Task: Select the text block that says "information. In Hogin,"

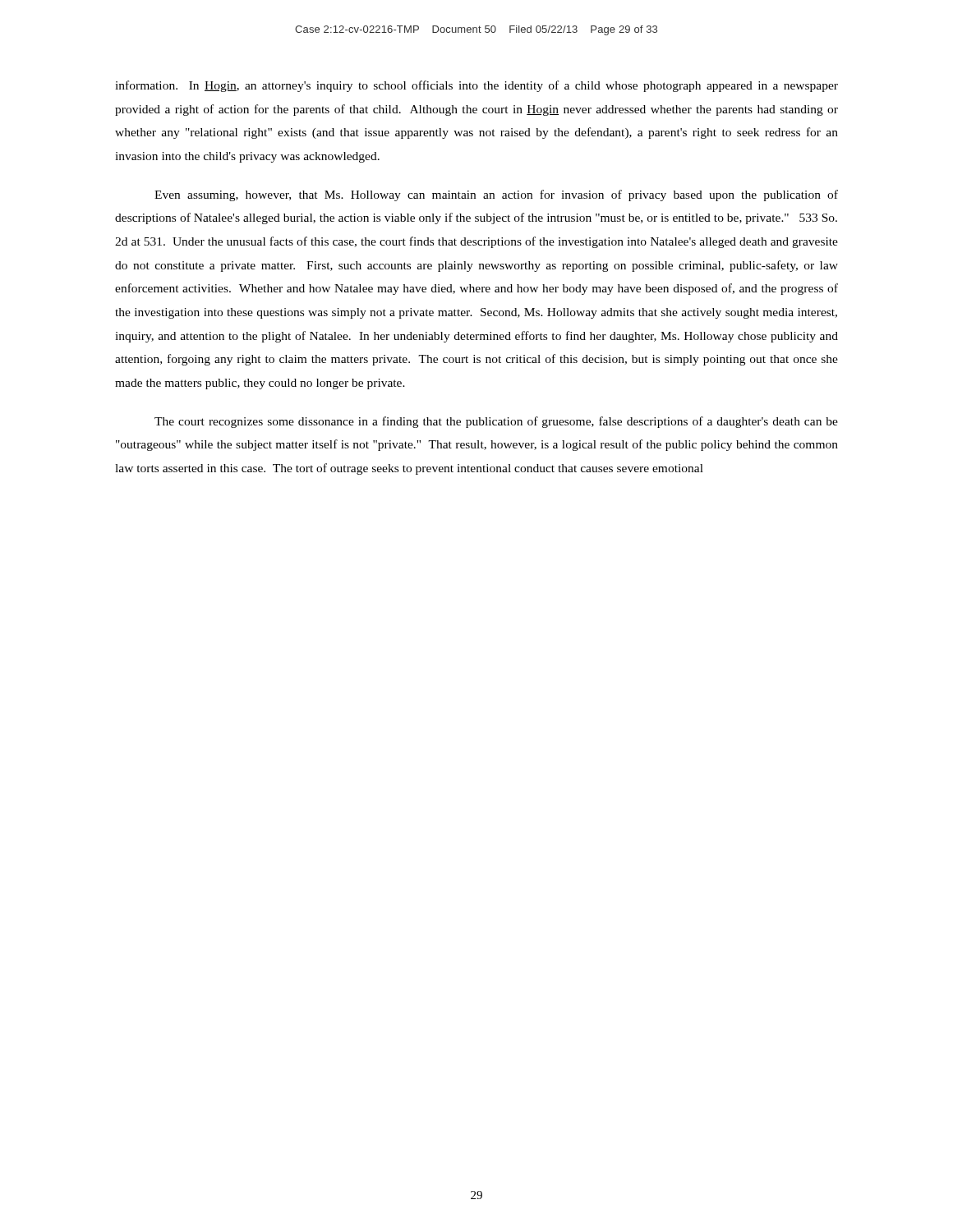Action: pyautogui.click(x=476, y=120)
